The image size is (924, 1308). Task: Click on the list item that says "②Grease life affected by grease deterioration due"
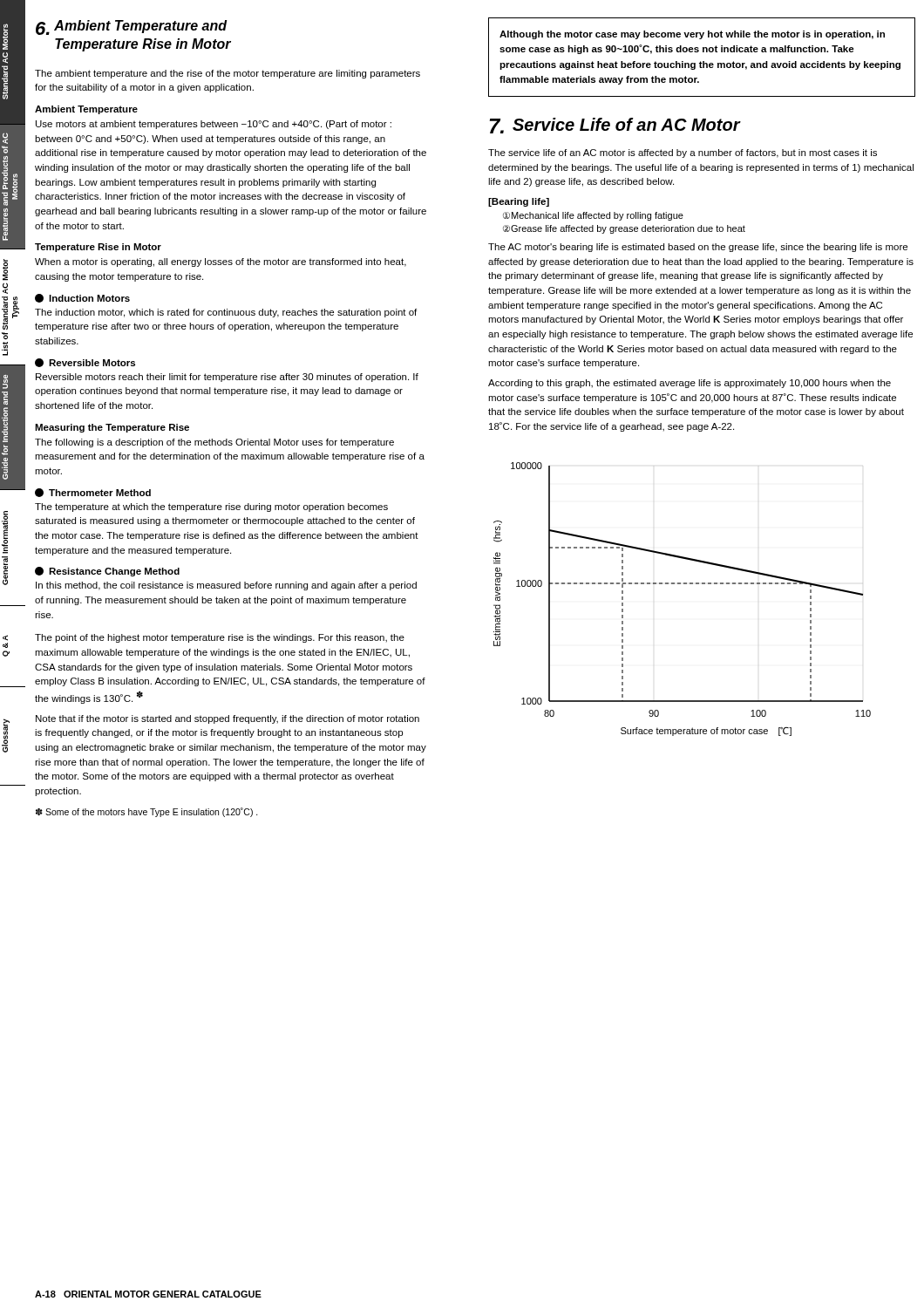click(x=709, y=229)
